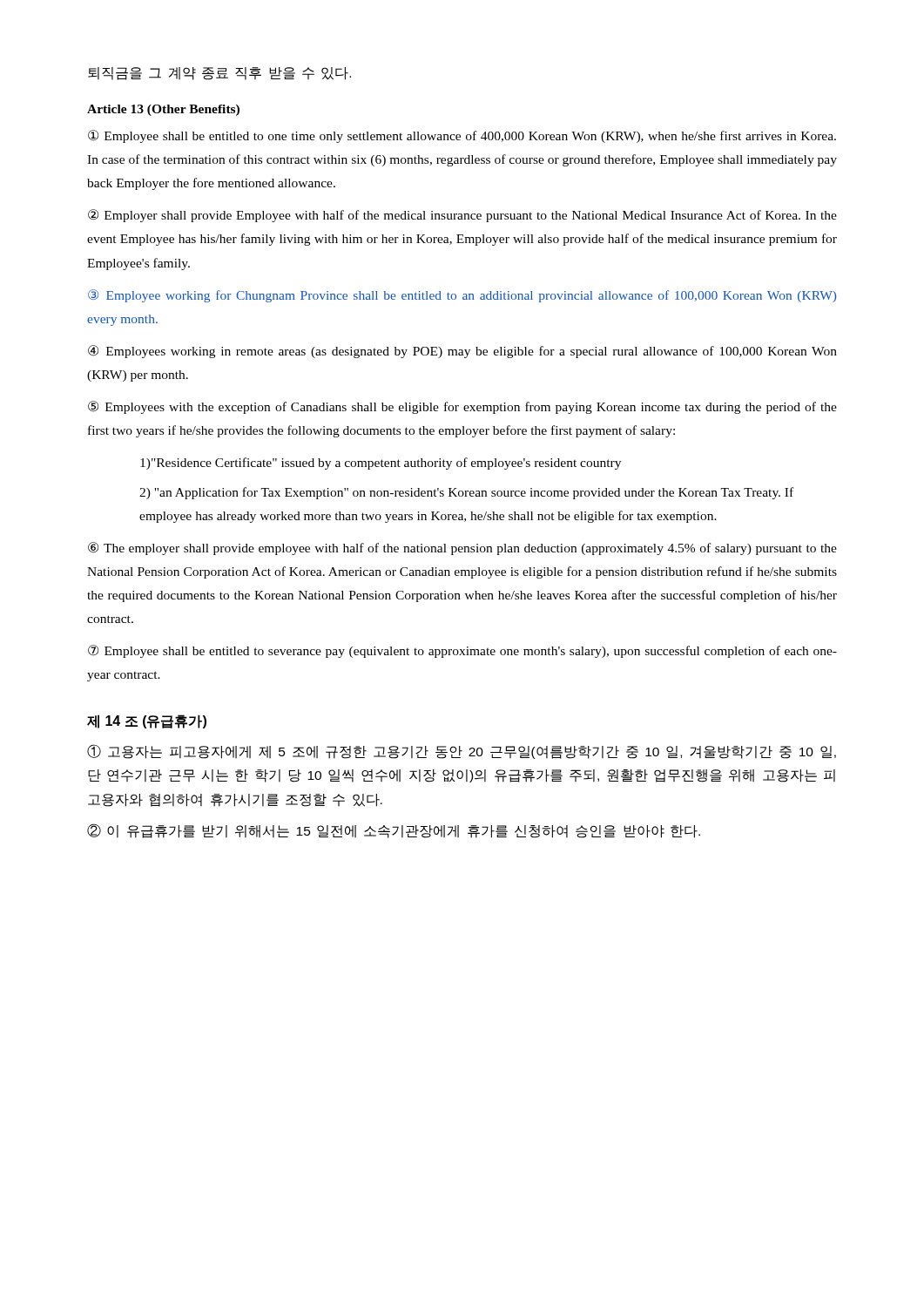Image resolution: width=924 pixels, height=1307 pixels.
Task: Select the list item that says "2) "an Application"
Action: tap(466, 503)
